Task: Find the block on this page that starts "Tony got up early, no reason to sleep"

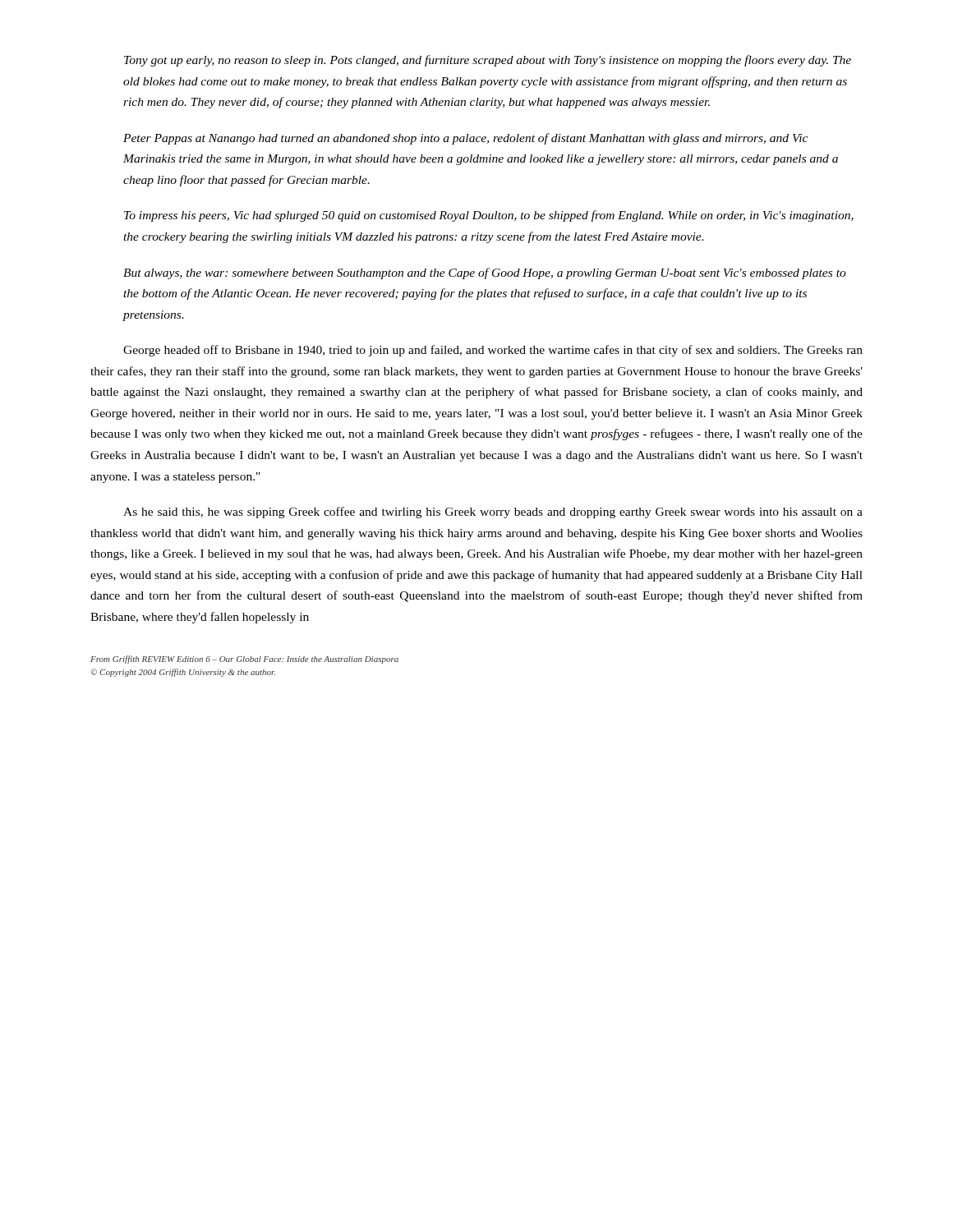Action: coord(487,81)
